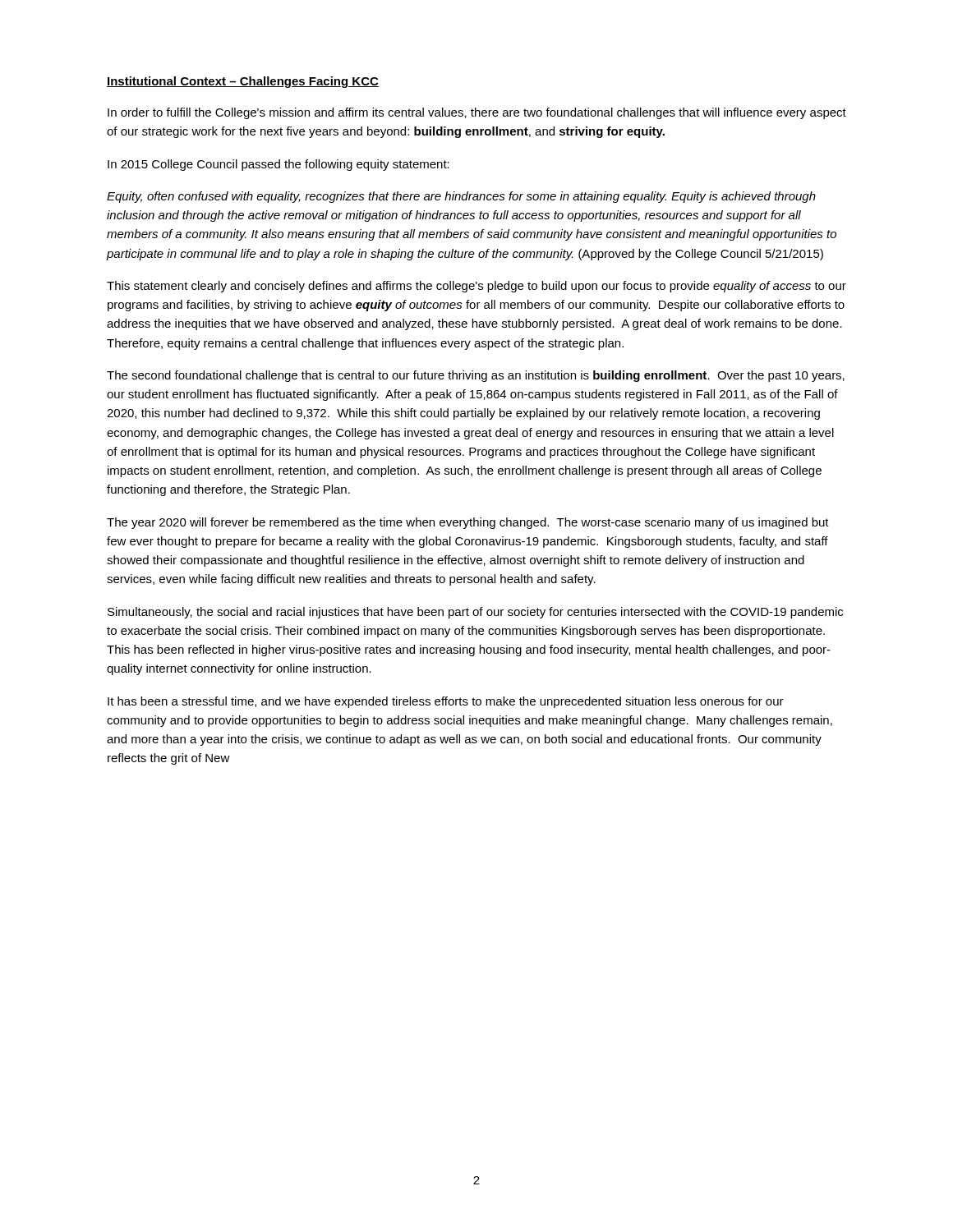The width and height of the screenshot is (953, 1232).
Task: Click on the element starting "Equity, often confused with equality, recognizes that there"
Action: click(x=472, y=224)
